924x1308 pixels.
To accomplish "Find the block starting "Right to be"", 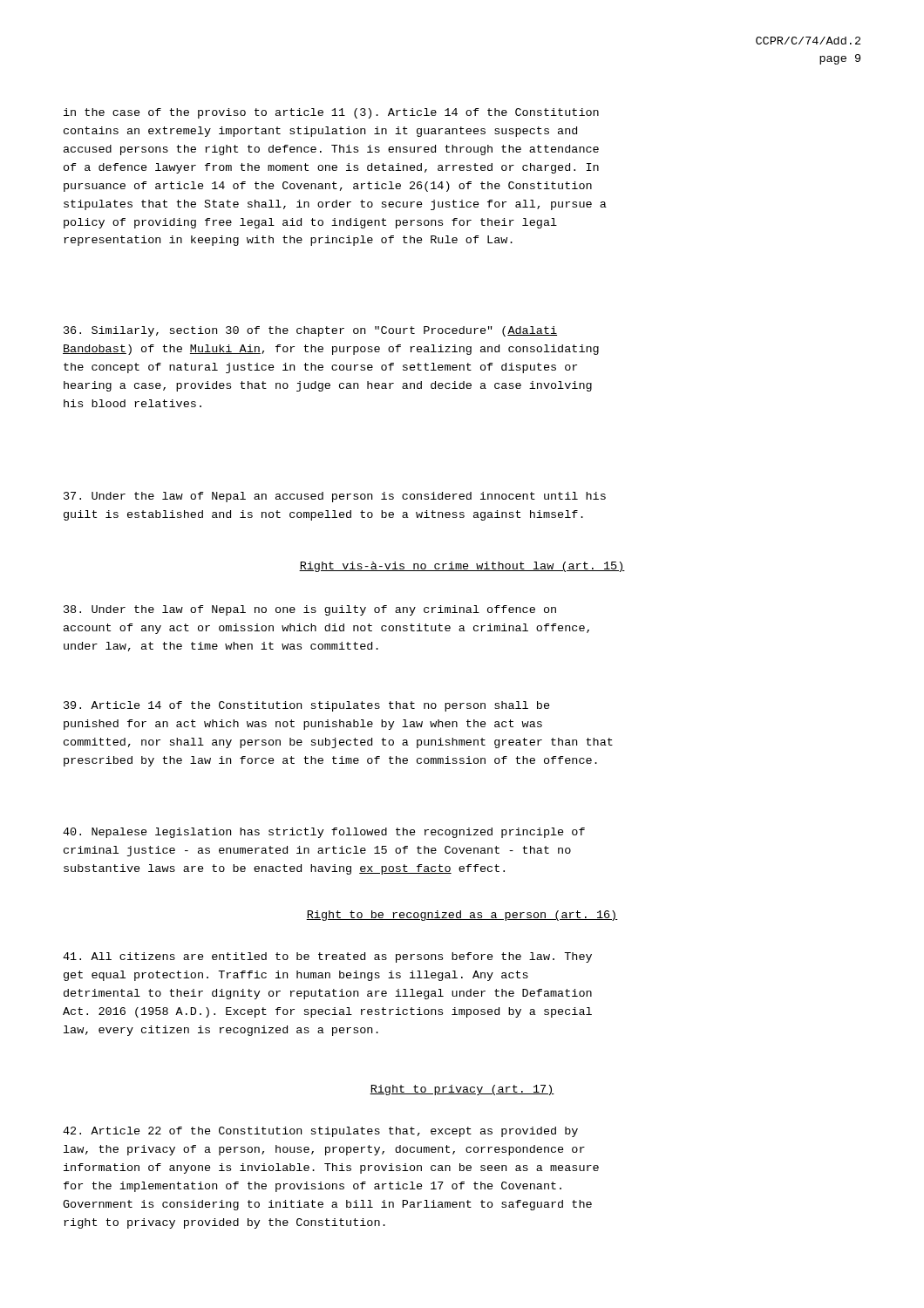I will 462,915.
